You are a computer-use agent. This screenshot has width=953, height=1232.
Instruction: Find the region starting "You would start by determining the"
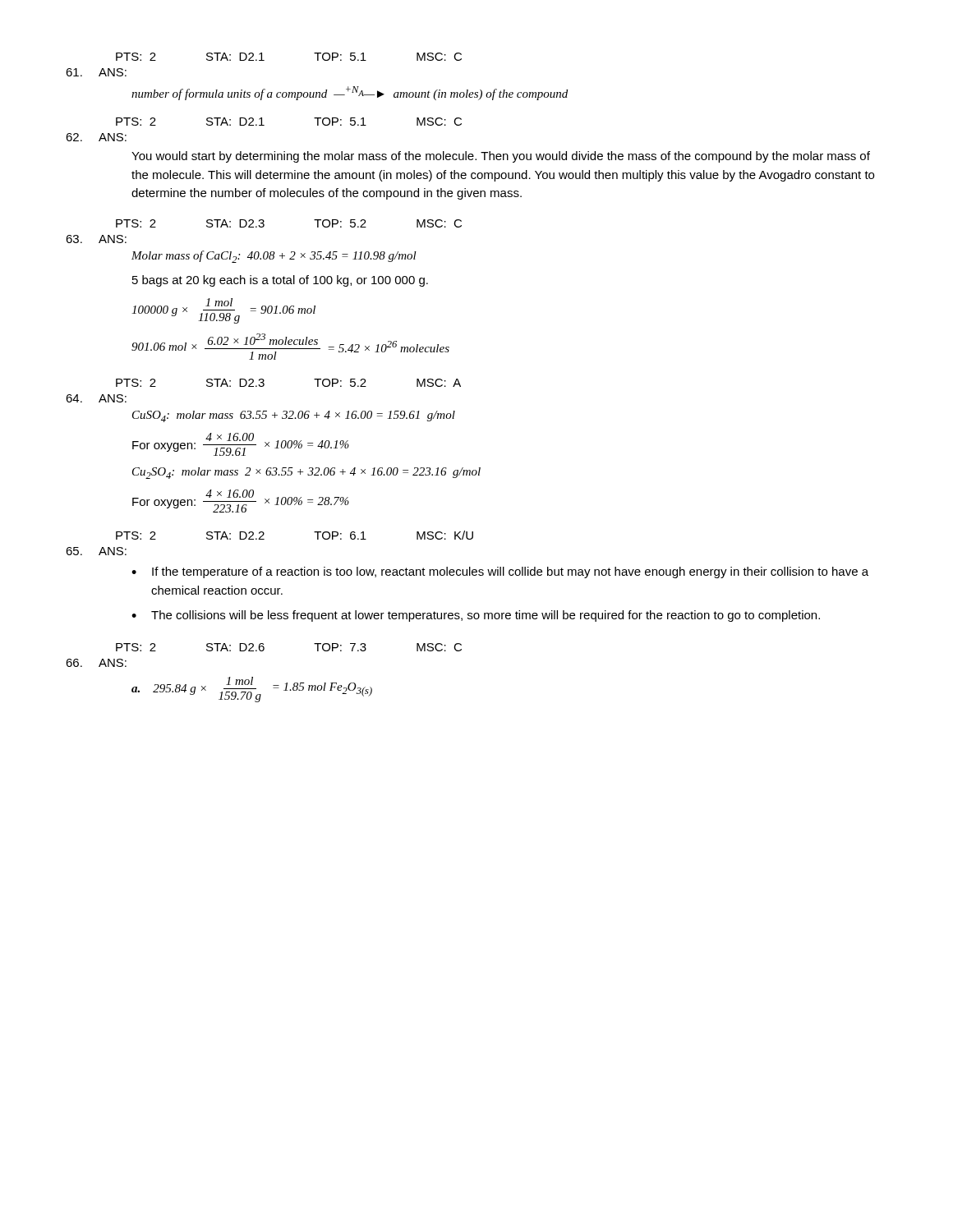(503, 174)
